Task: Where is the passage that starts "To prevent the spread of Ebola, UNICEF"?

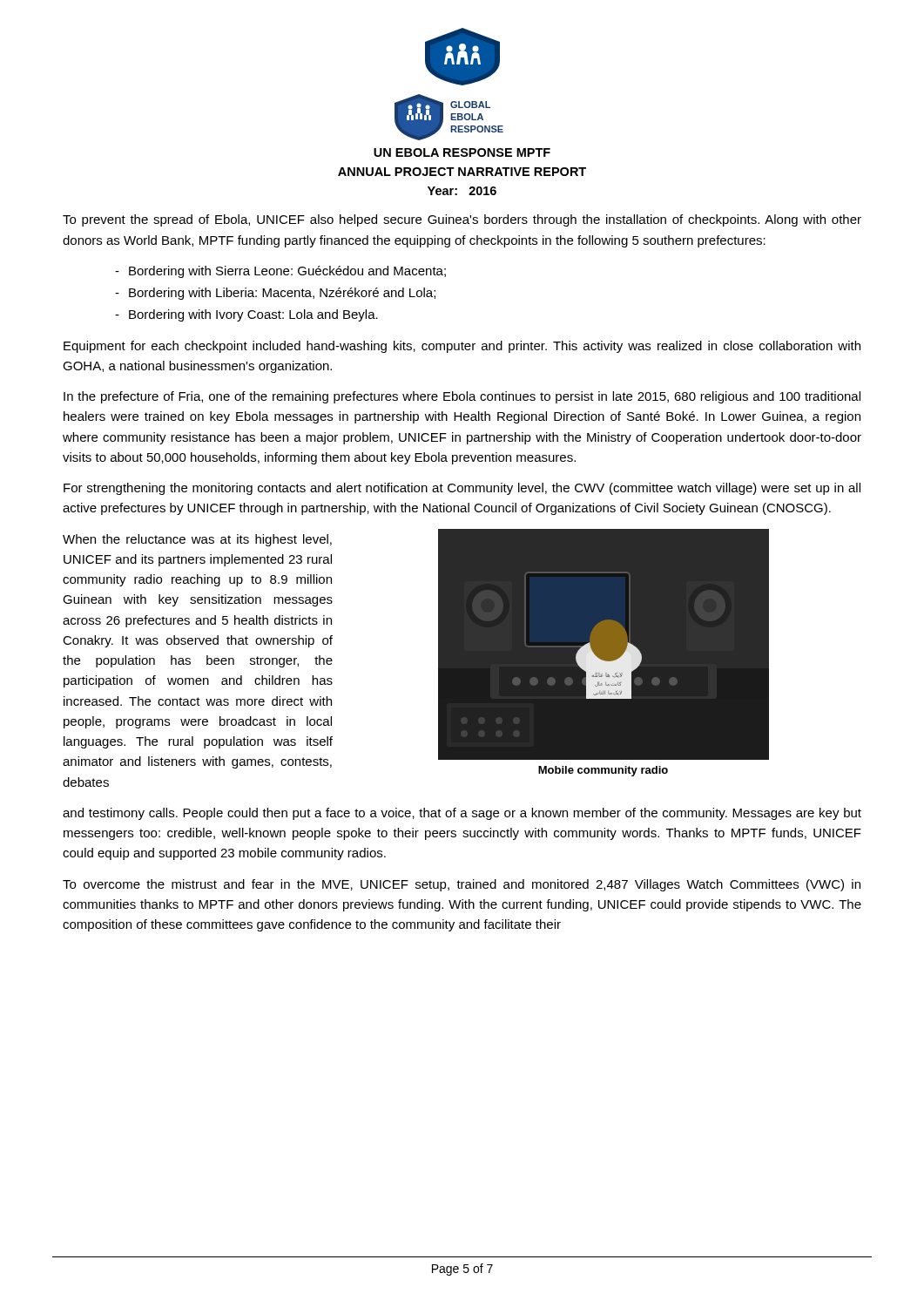Action: point(462,230)
